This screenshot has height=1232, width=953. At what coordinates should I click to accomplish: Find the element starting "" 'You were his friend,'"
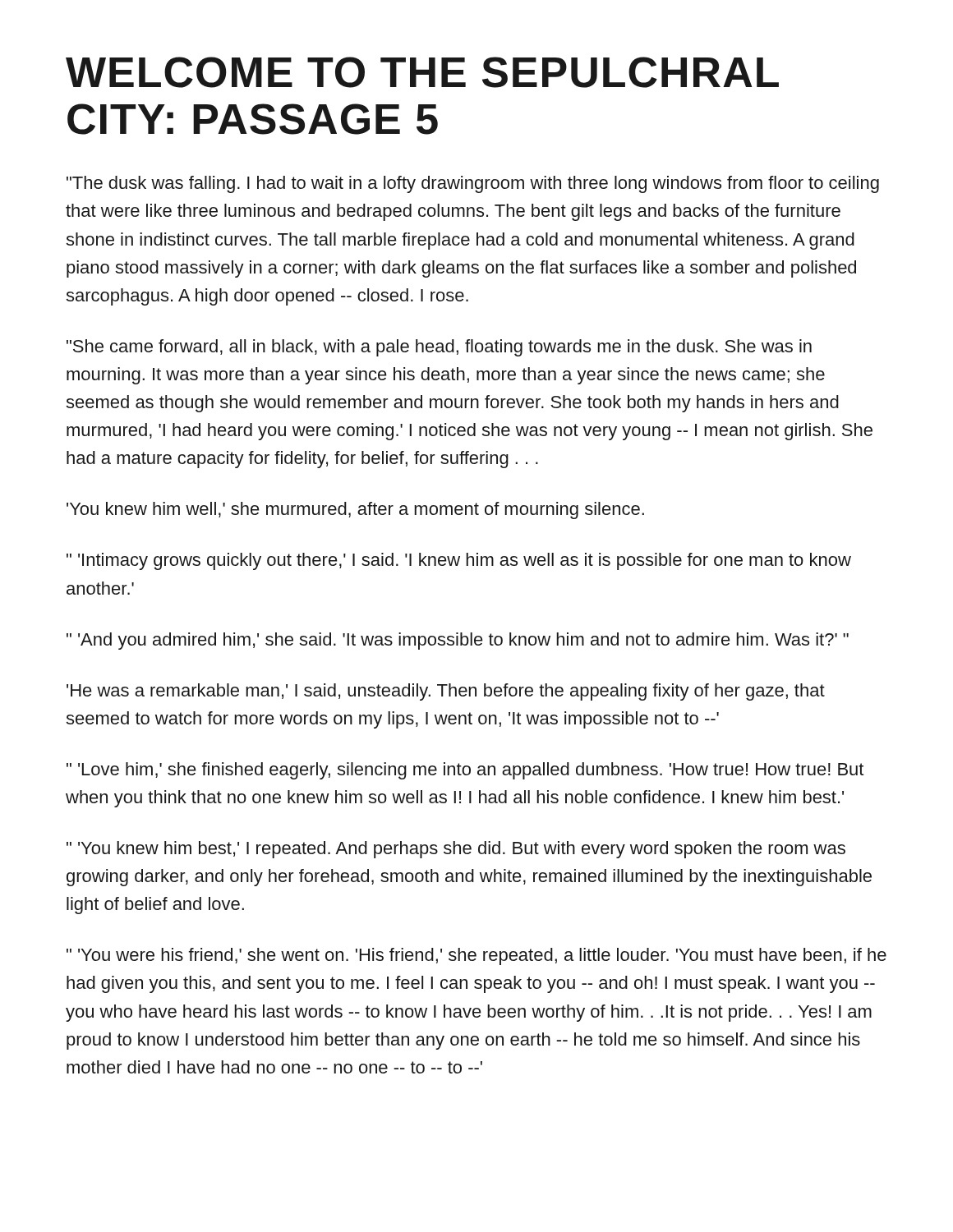[x=476, y=1011]
